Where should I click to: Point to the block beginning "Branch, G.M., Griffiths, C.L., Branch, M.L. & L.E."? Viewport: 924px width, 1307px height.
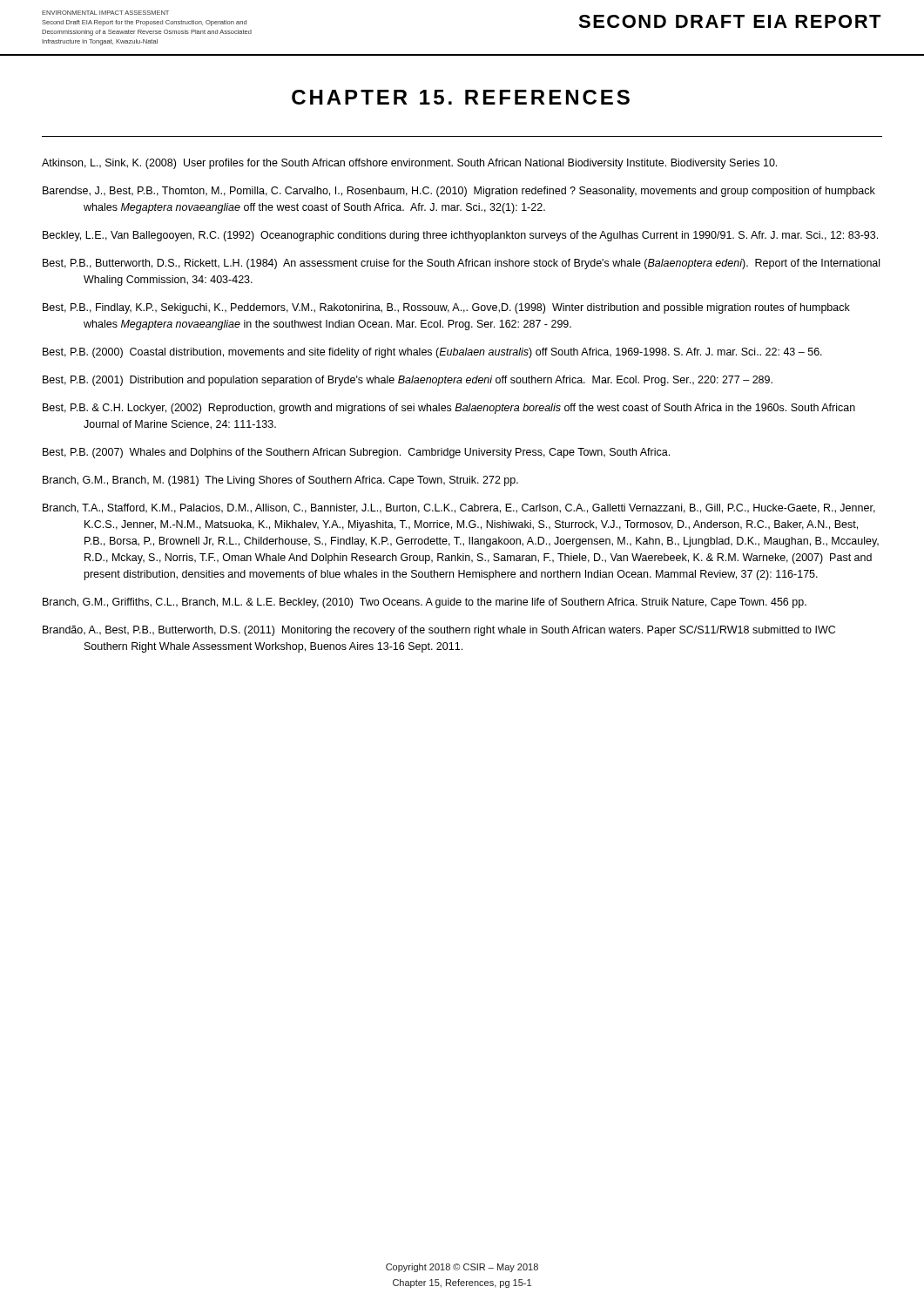[424, 602]
